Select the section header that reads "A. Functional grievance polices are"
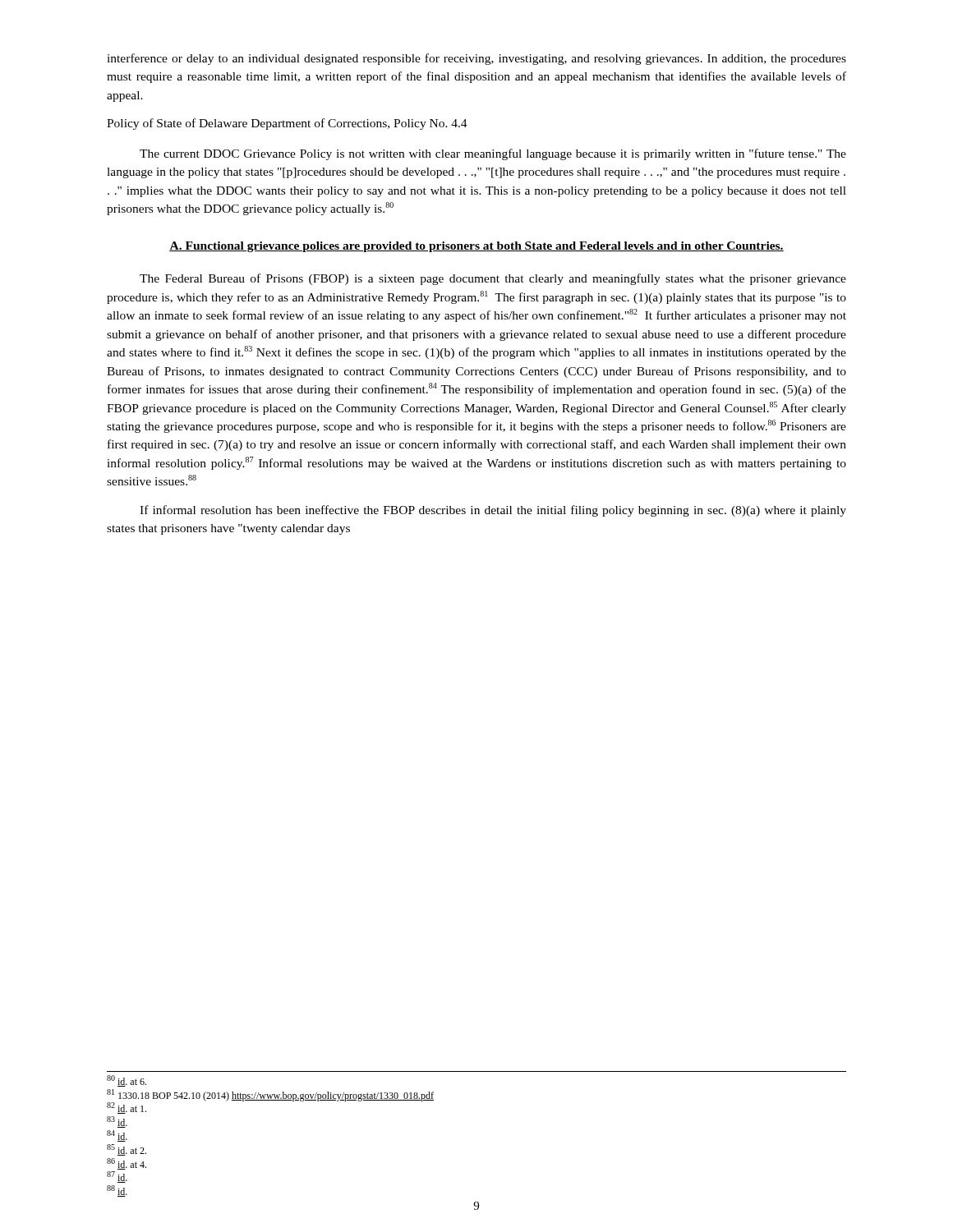953x1232 pixels. 476,246
